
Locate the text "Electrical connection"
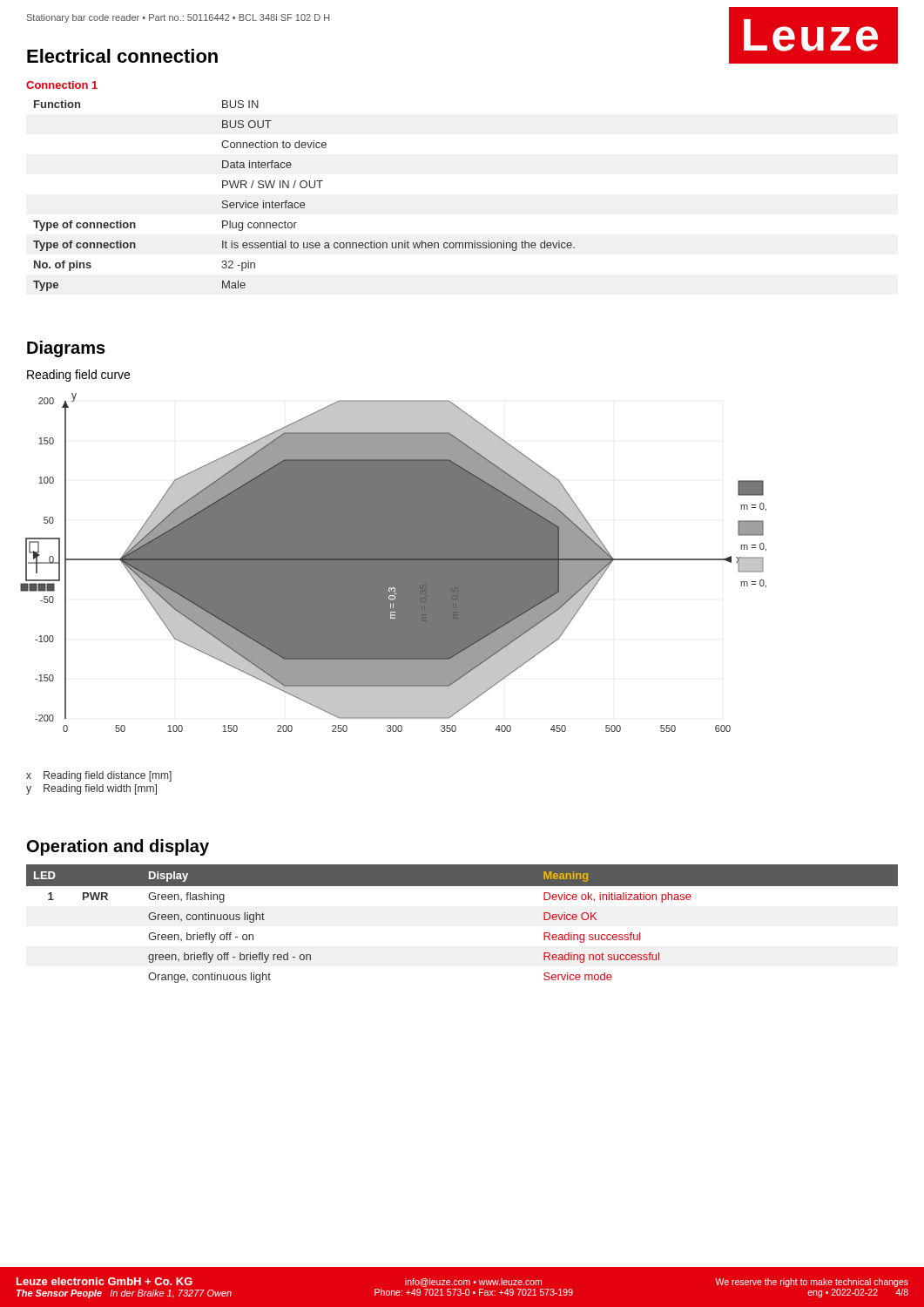pyautogui.click(x=122, y=56)
